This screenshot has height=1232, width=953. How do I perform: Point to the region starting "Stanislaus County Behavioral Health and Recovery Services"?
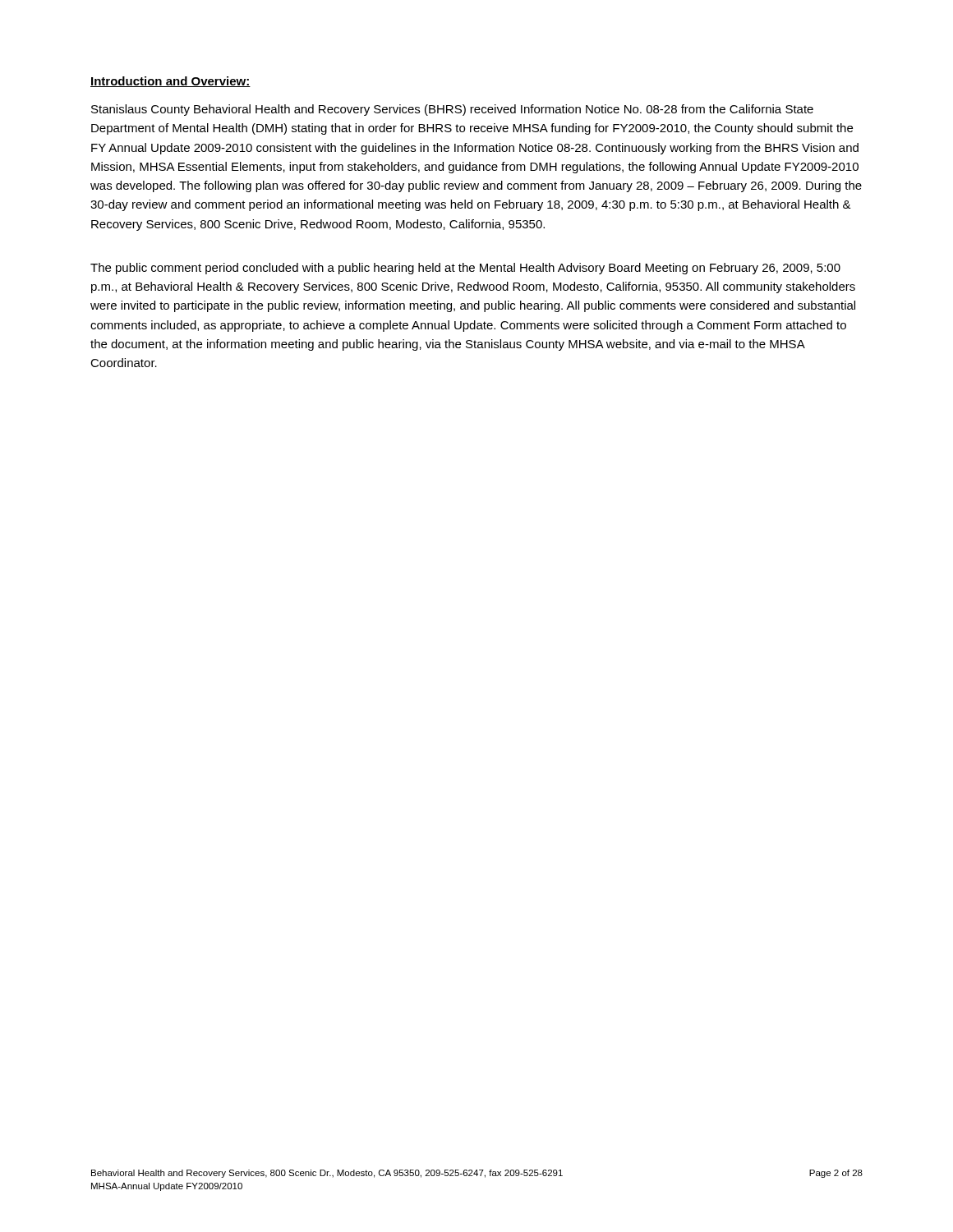(476, 166)
